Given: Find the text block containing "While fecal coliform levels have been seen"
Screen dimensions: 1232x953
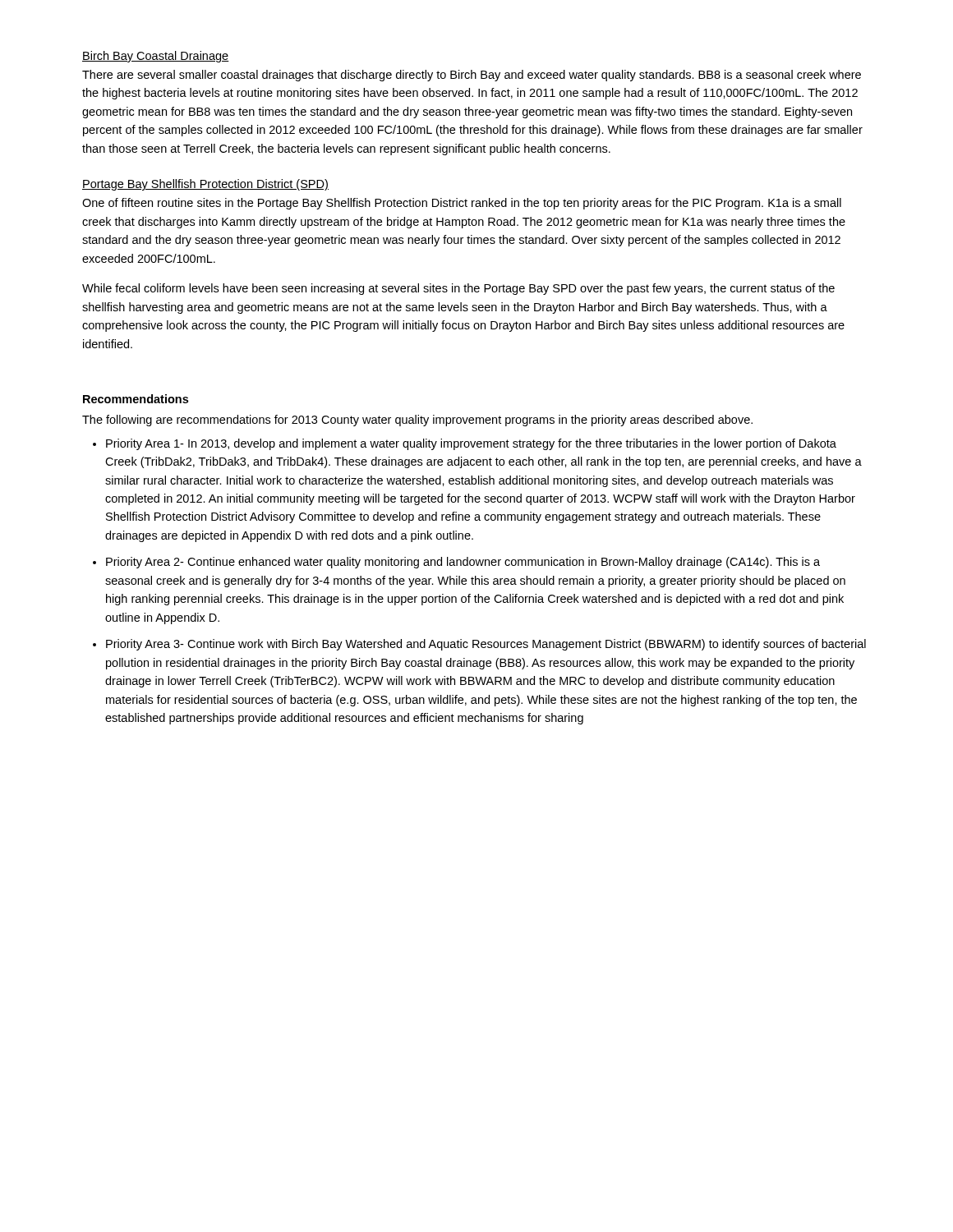Looking at the screenshot, I should (476, 316).
